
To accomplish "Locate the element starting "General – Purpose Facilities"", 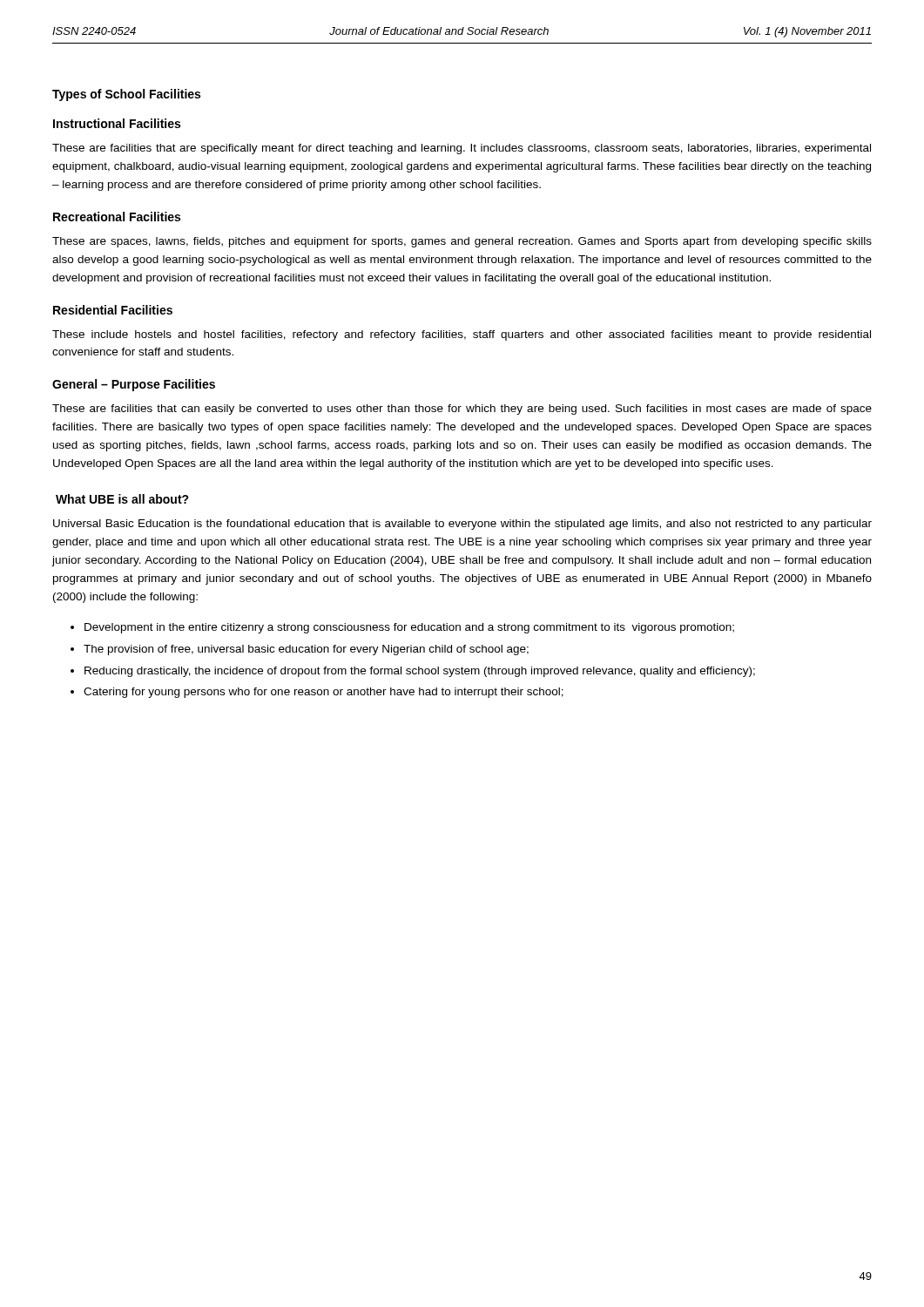I will tap(134, 385).
